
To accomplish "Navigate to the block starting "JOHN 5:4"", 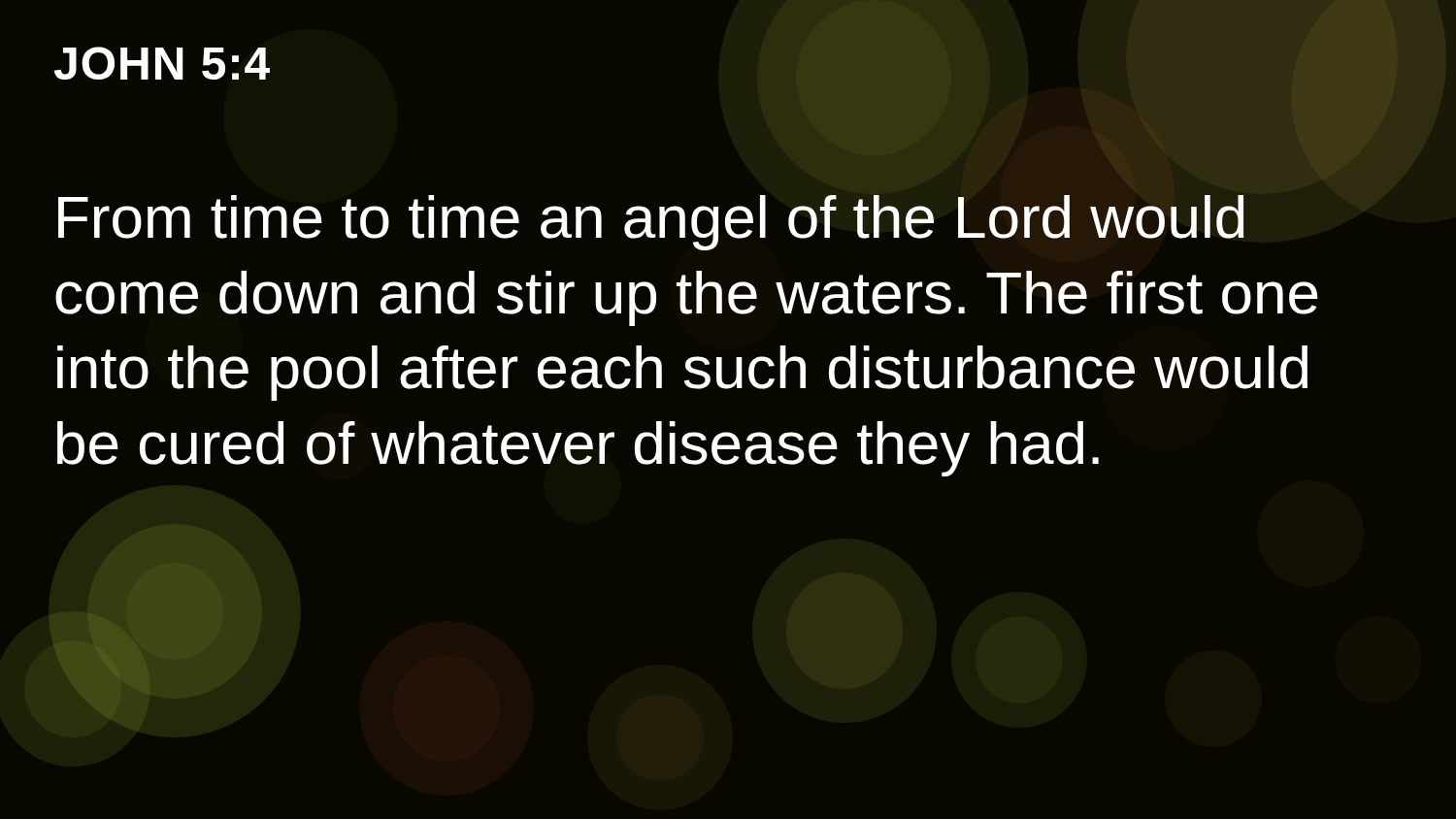I will (x=162, y=64).
